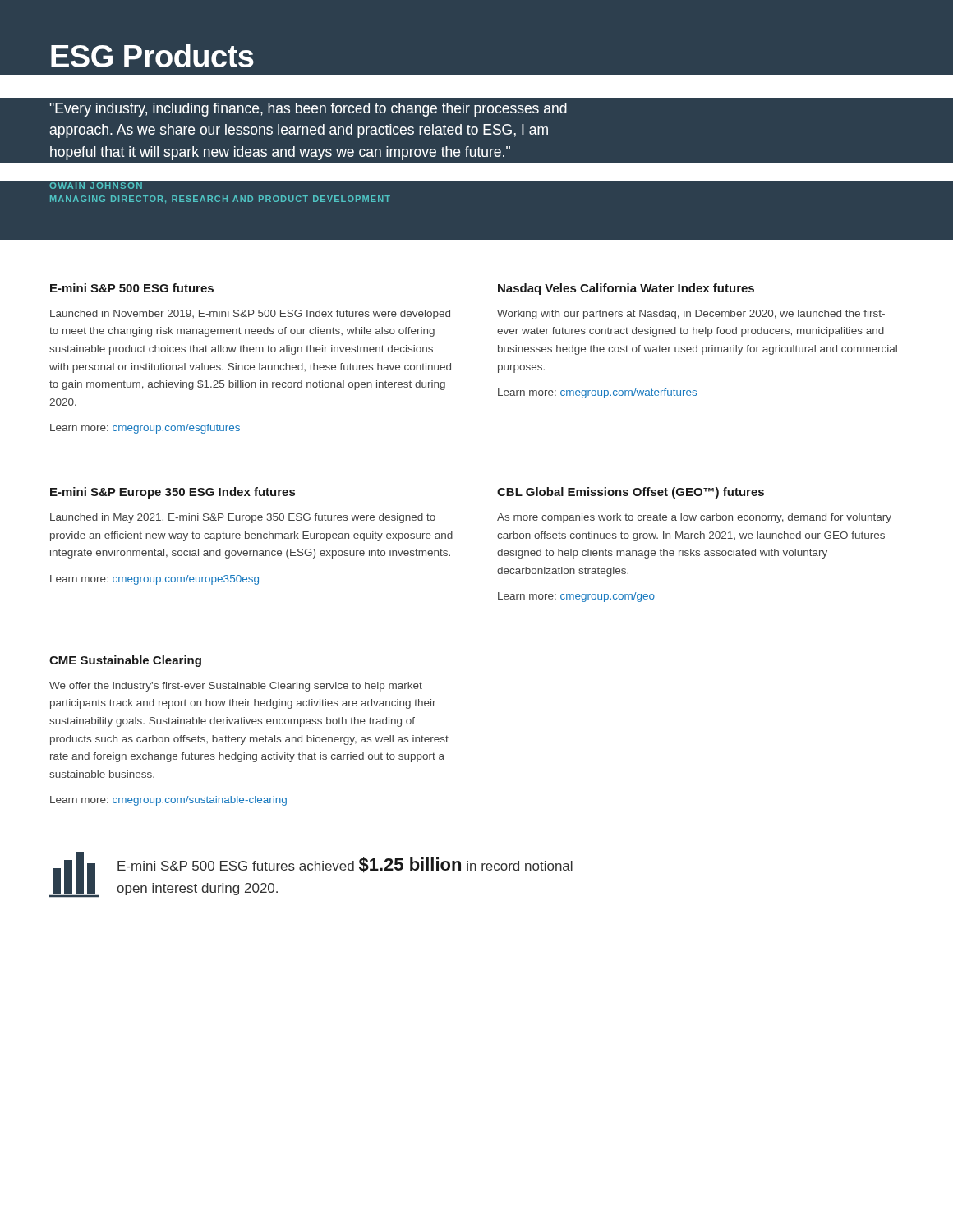Find the text block starting "Working with our"

(700, 353)
